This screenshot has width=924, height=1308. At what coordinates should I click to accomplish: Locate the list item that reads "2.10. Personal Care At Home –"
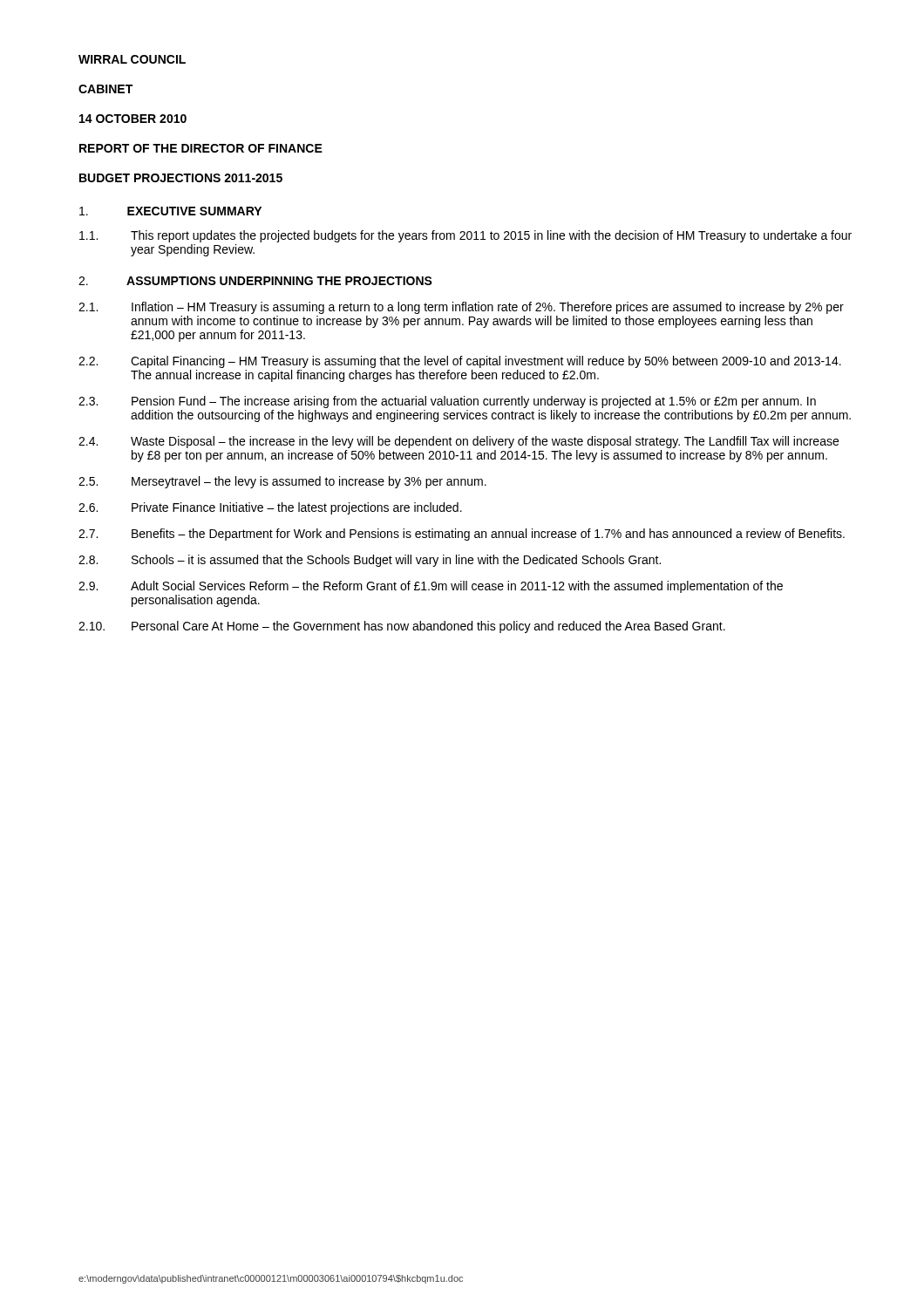click(466, 626)
